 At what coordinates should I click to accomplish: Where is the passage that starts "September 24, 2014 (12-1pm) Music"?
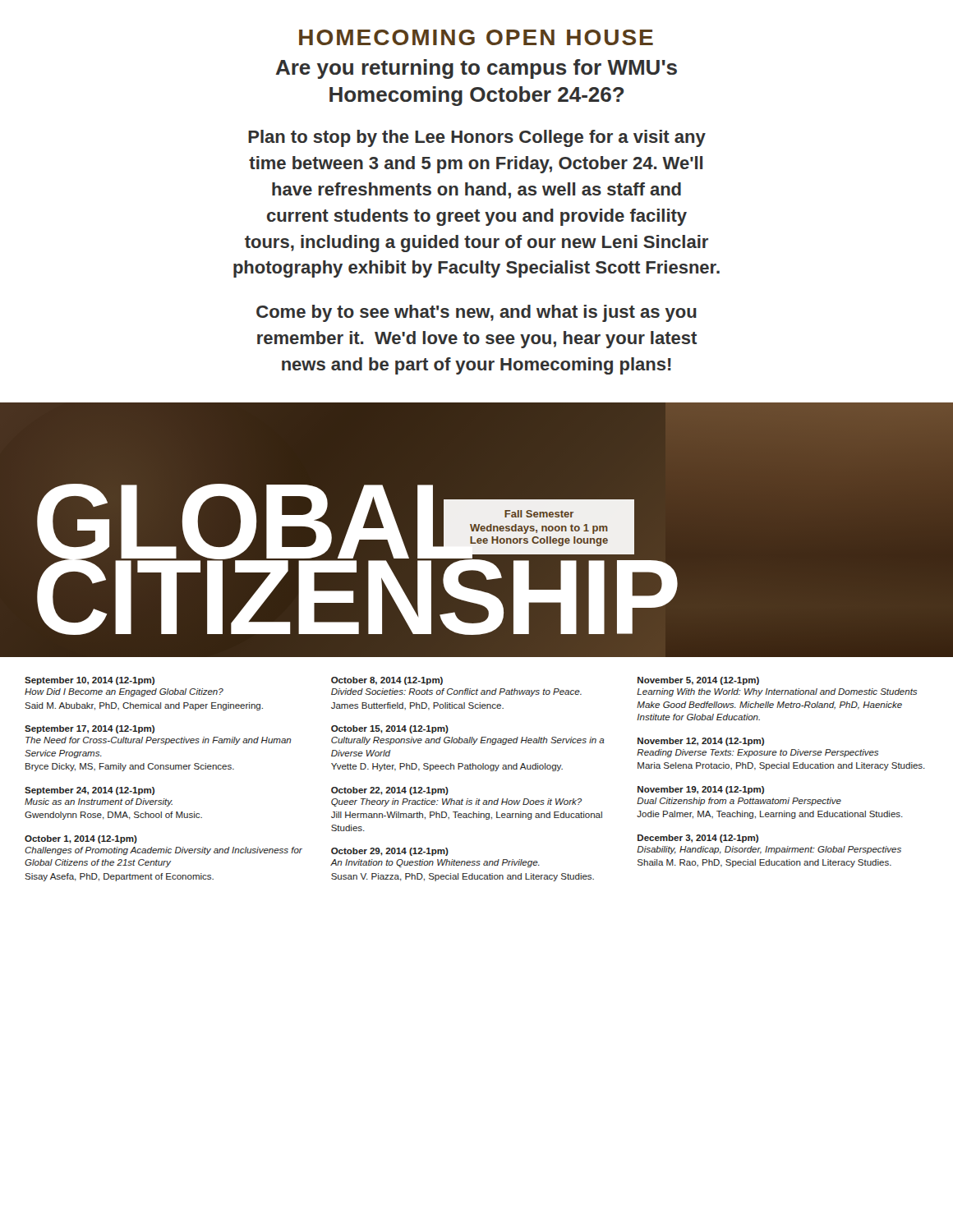(170, 803)
